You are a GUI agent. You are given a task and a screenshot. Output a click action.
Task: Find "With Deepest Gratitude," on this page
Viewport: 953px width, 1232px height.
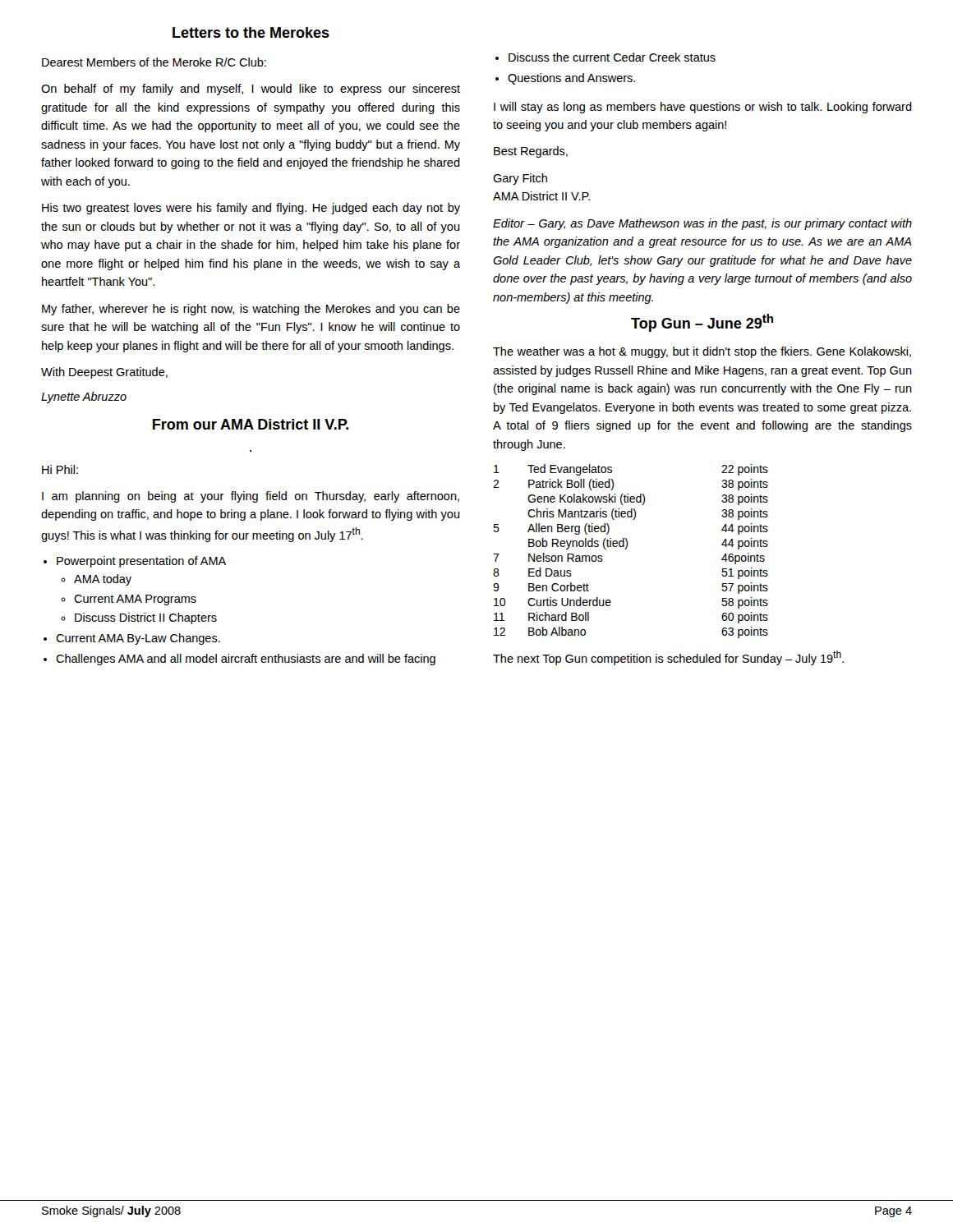(105, 372)
